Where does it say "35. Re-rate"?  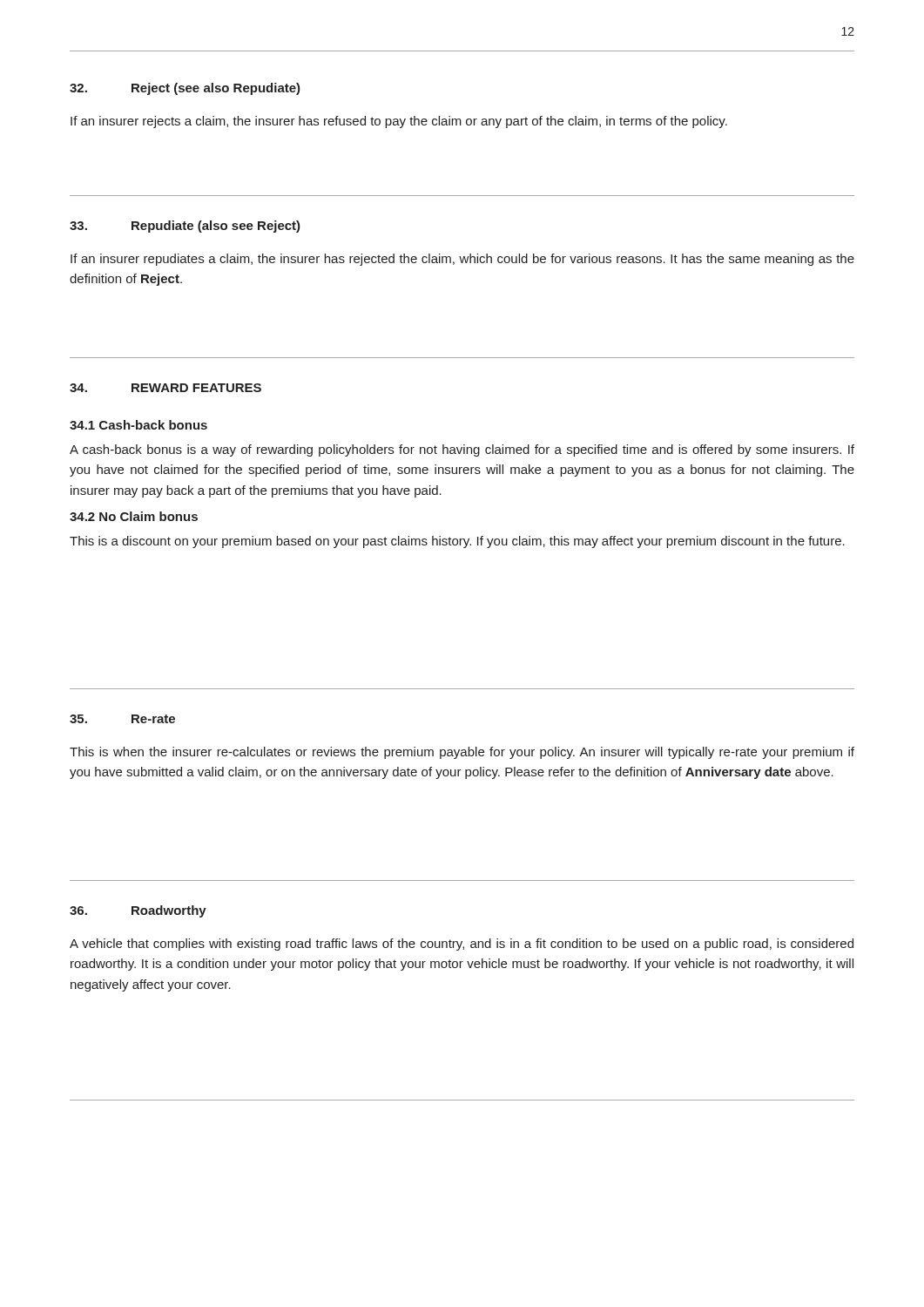[81, 718]
